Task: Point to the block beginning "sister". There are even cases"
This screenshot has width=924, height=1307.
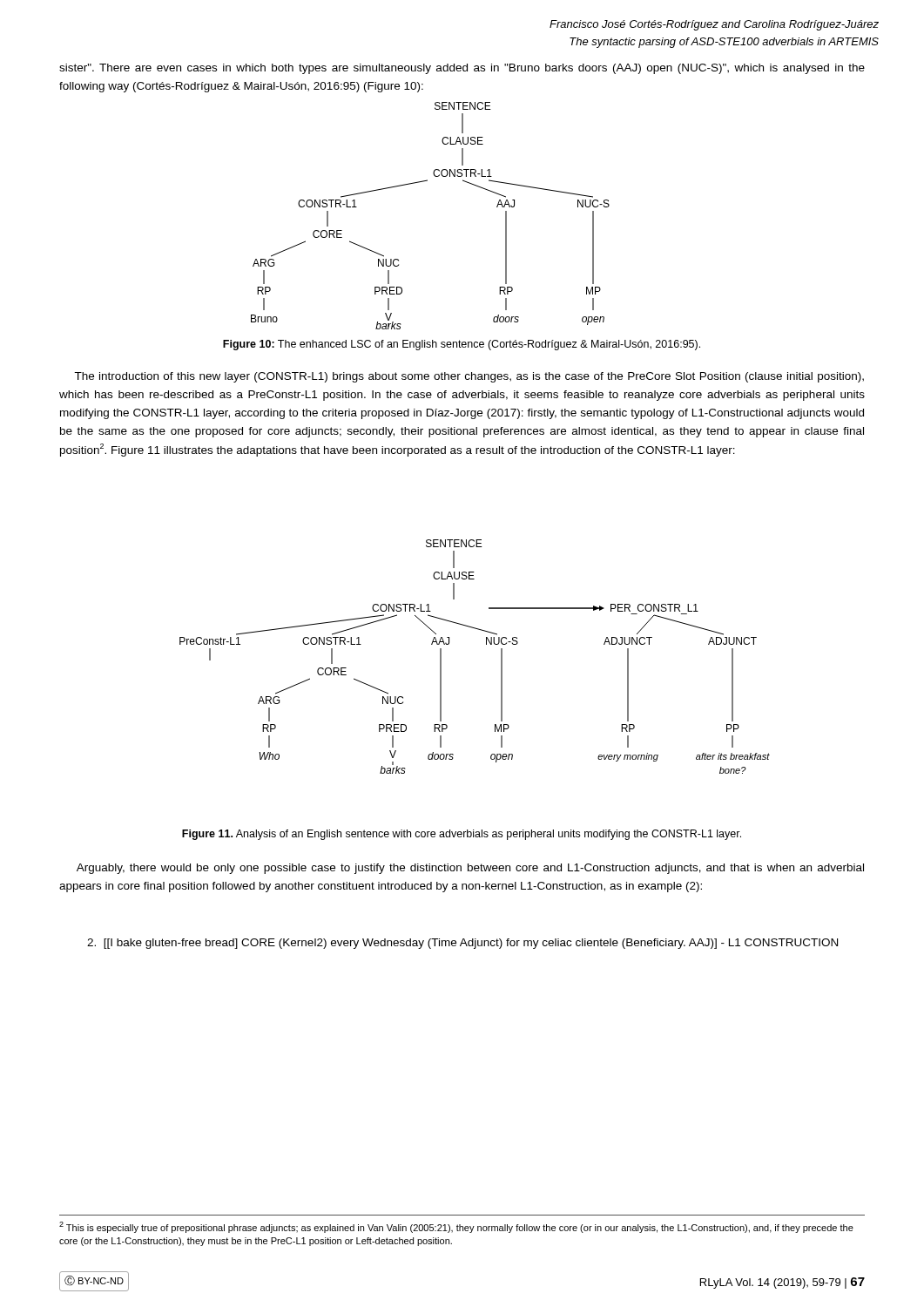Action: pos(462,77)
